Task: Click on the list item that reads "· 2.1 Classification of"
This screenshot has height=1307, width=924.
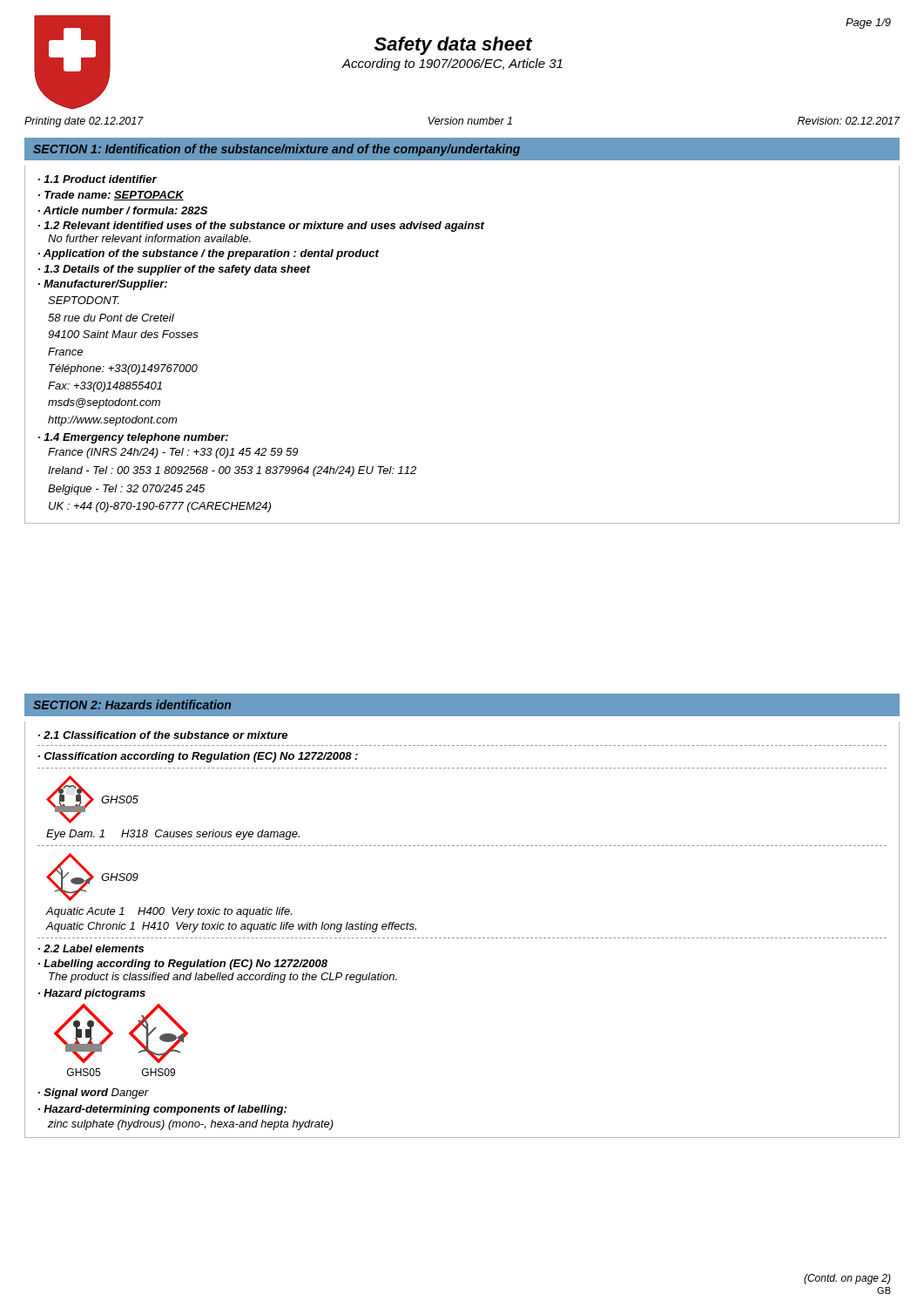Action: point(163,735)
